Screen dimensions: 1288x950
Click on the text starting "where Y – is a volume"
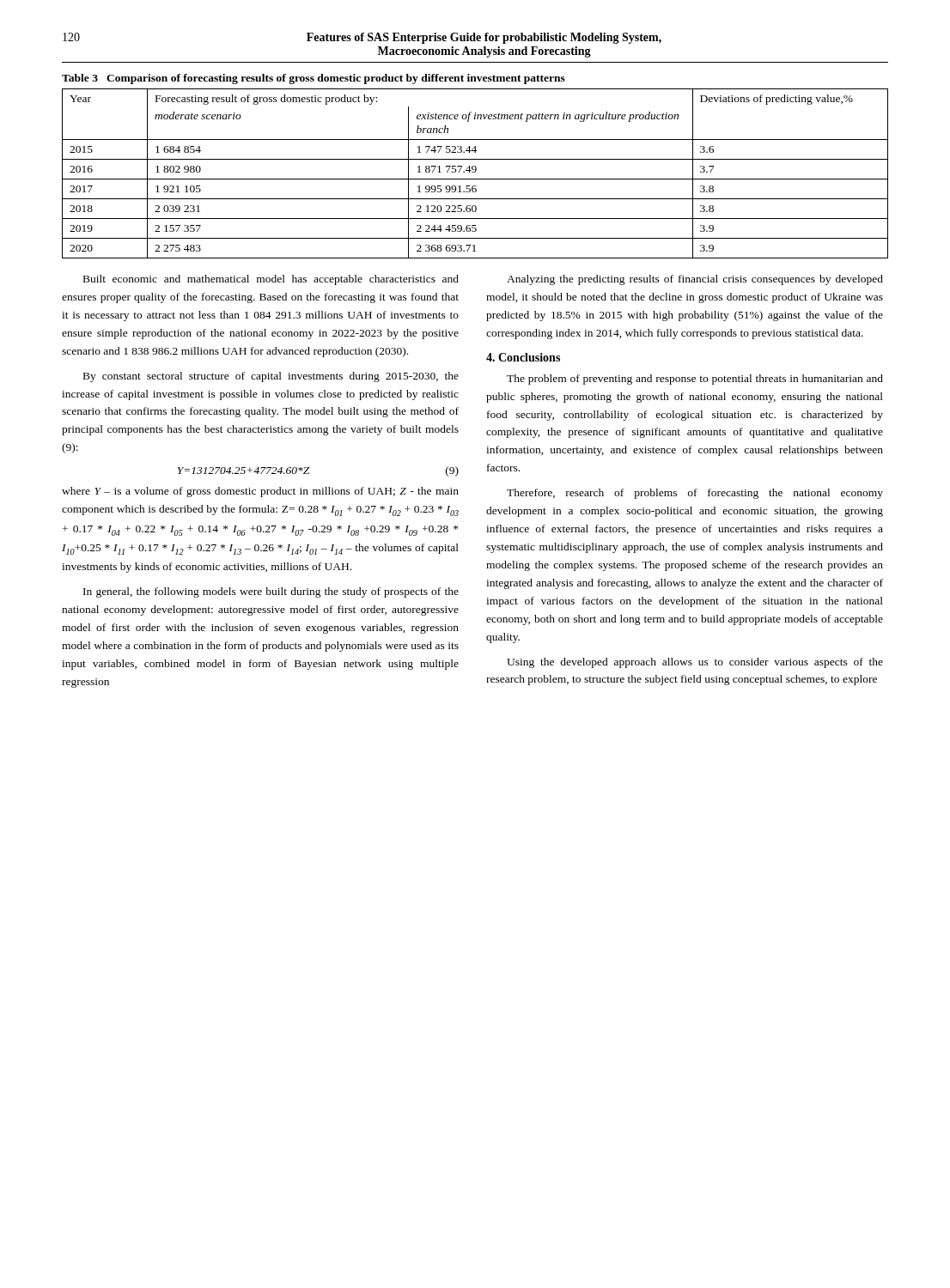[x=260, y=529]
